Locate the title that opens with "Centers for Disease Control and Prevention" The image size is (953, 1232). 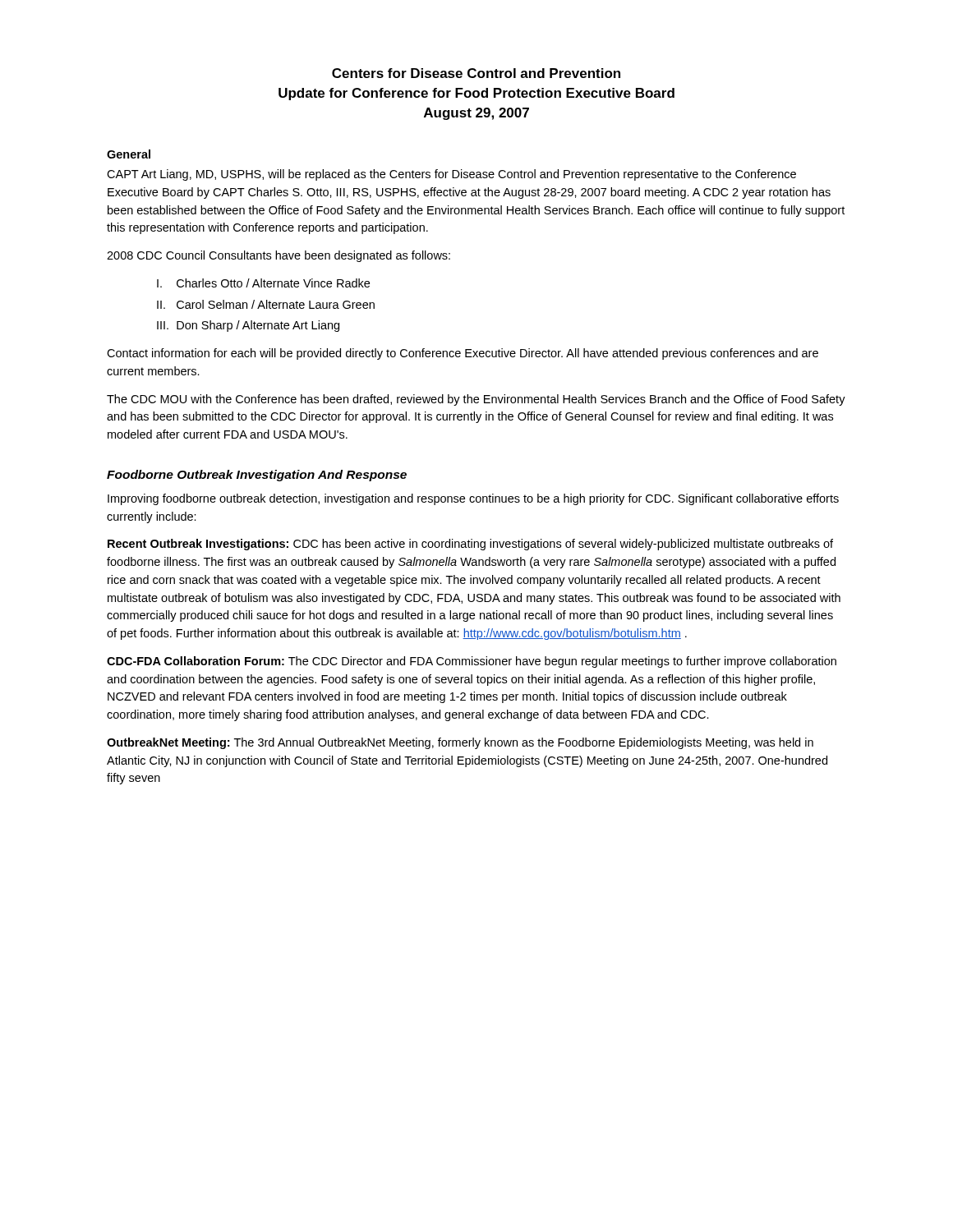click(476, 94)
